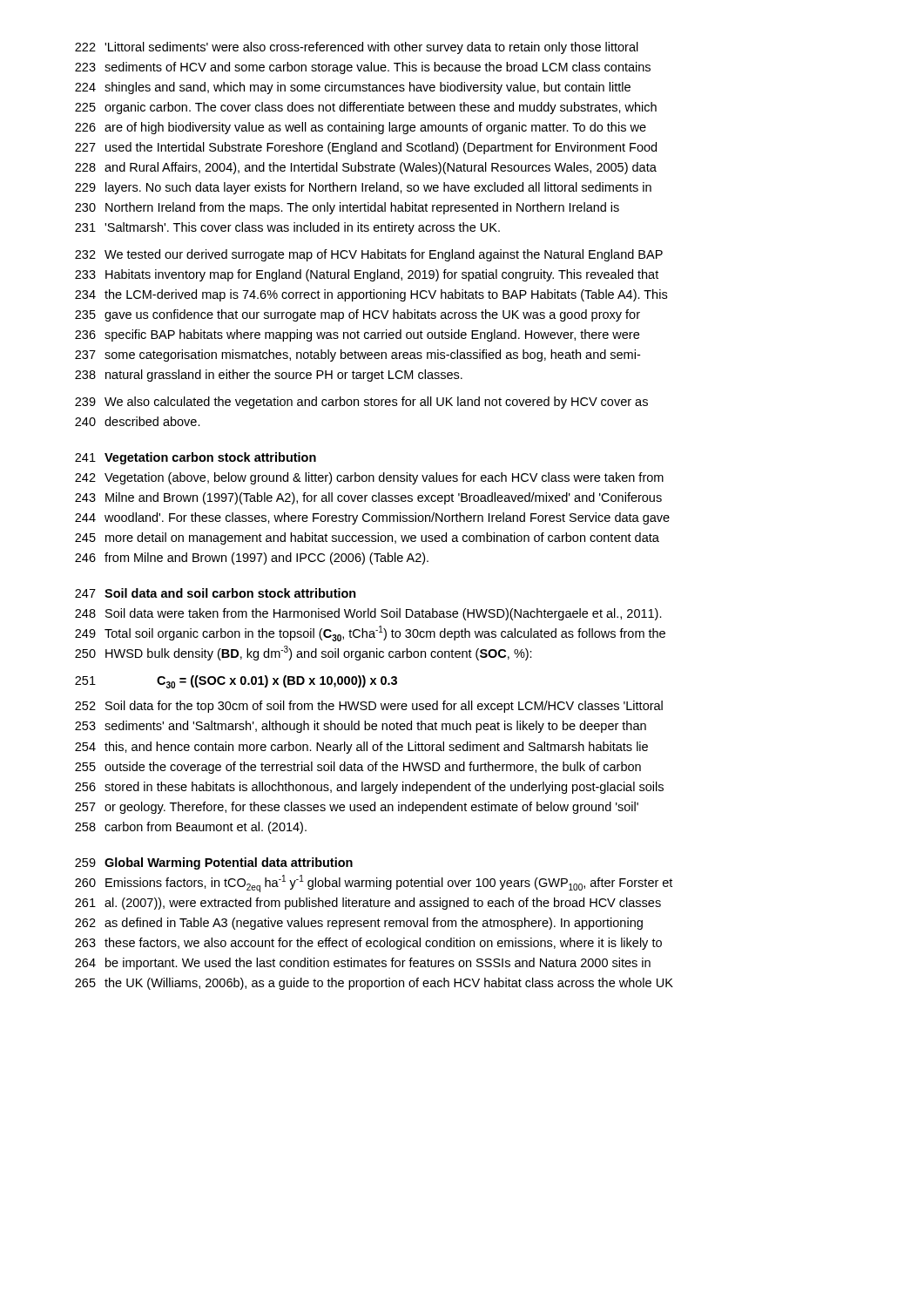924x1307 pixels.
Task: Select the section header that says "259 Global Warming Potential"
Action: tap(214, 863)
